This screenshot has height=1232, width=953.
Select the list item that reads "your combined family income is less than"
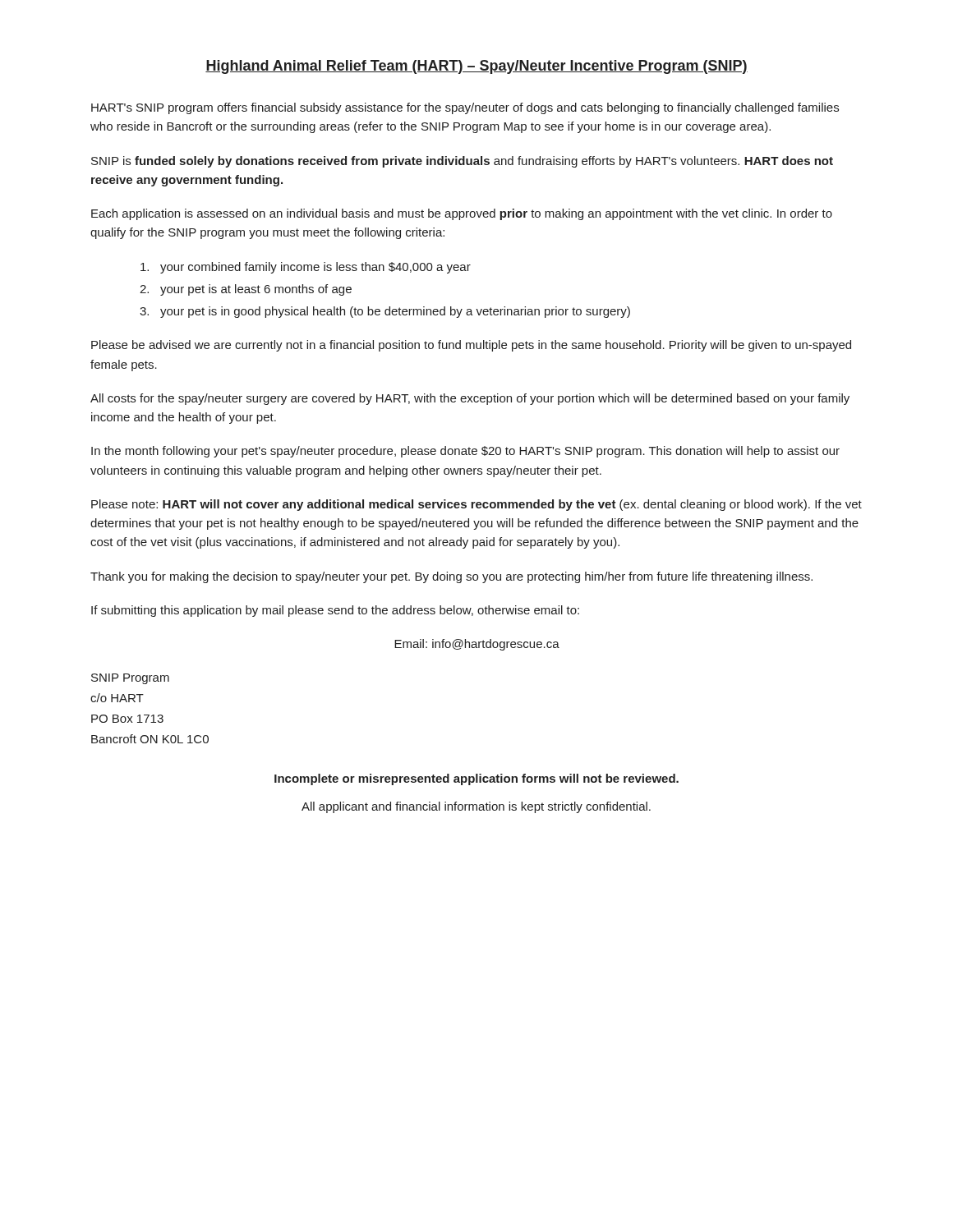[x=305, y=266]
